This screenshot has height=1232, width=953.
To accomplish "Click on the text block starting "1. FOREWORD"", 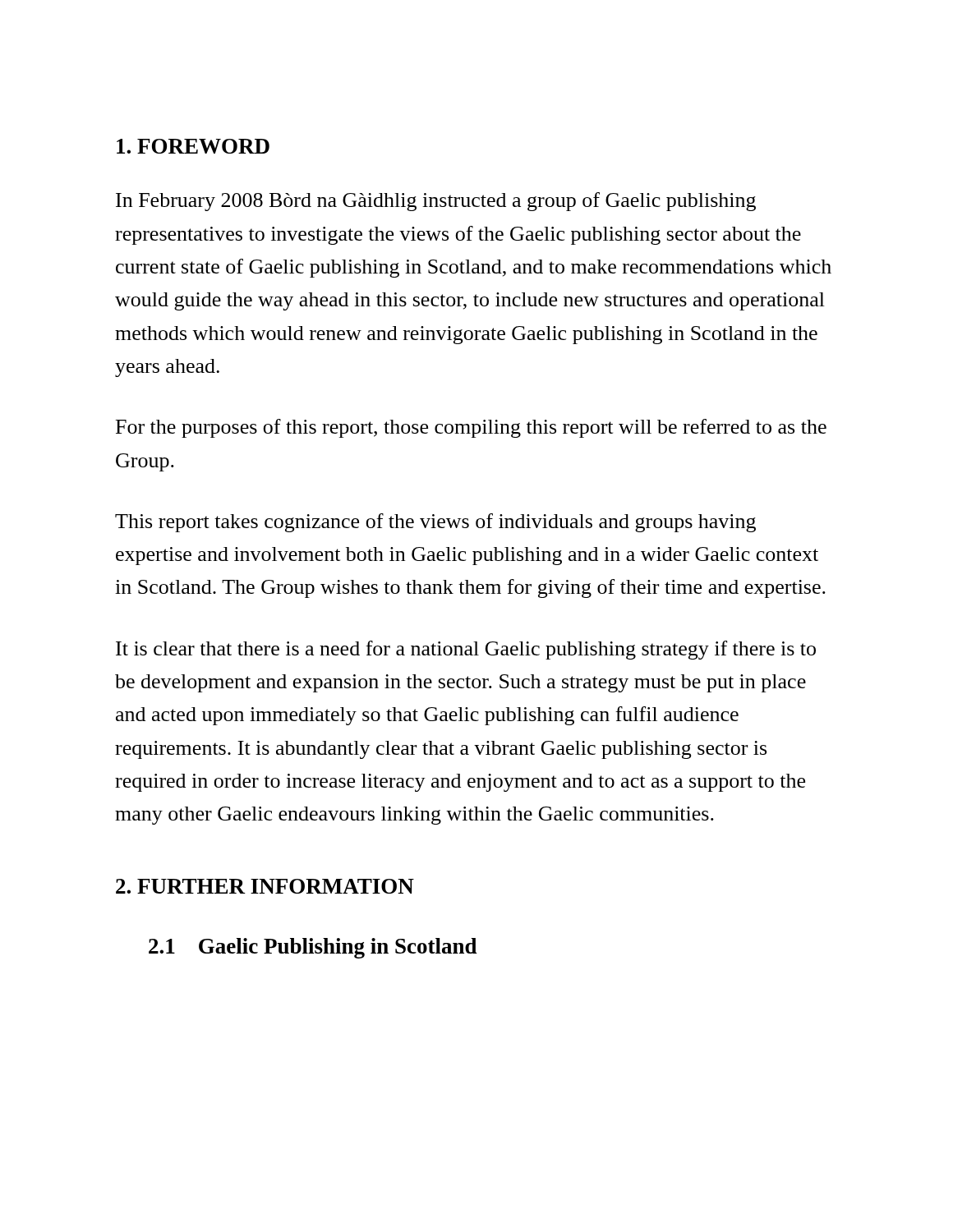I will coord(193,146).
